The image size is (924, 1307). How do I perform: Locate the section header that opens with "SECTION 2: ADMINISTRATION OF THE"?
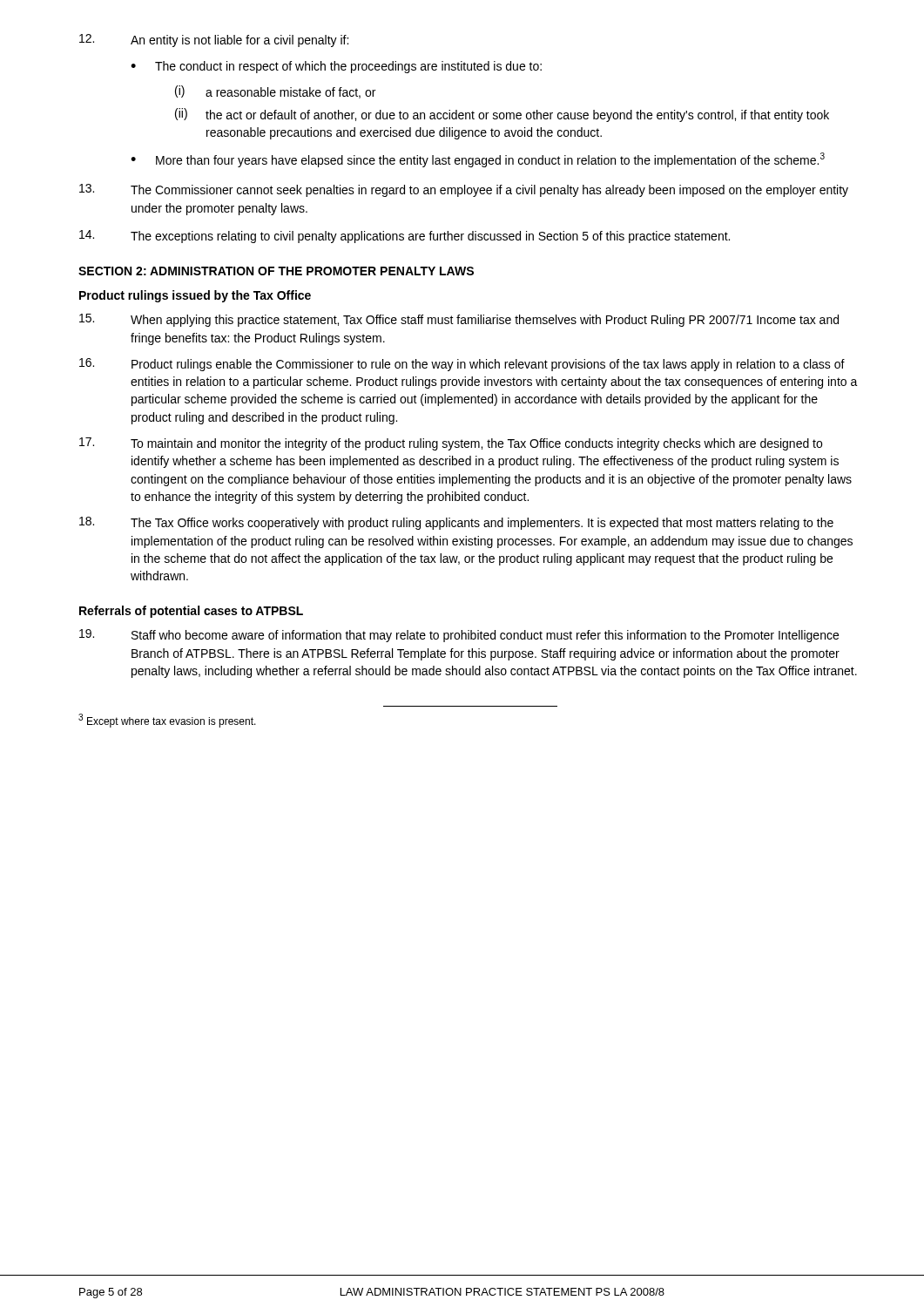276,271
